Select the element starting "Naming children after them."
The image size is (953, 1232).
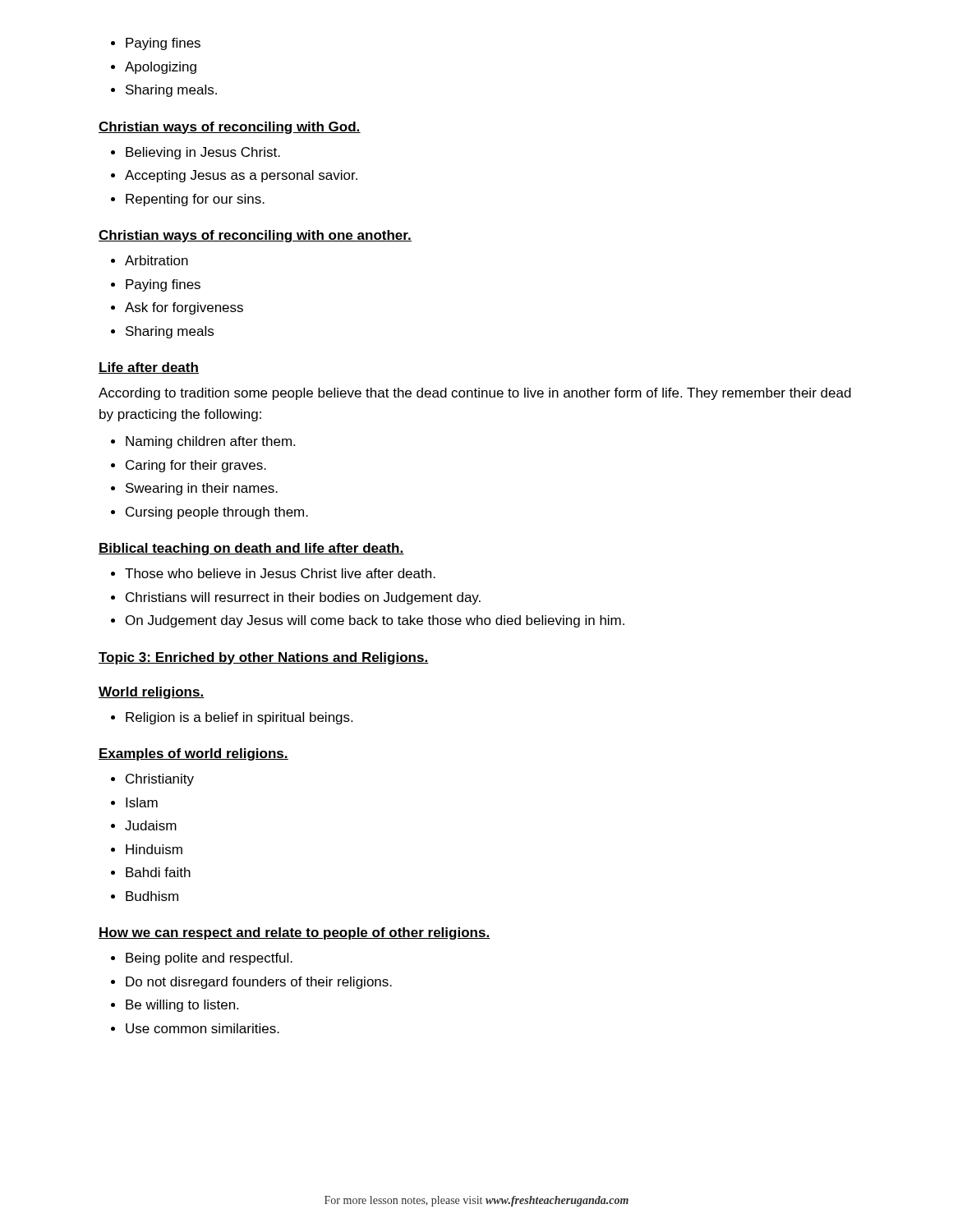point(210,442)
